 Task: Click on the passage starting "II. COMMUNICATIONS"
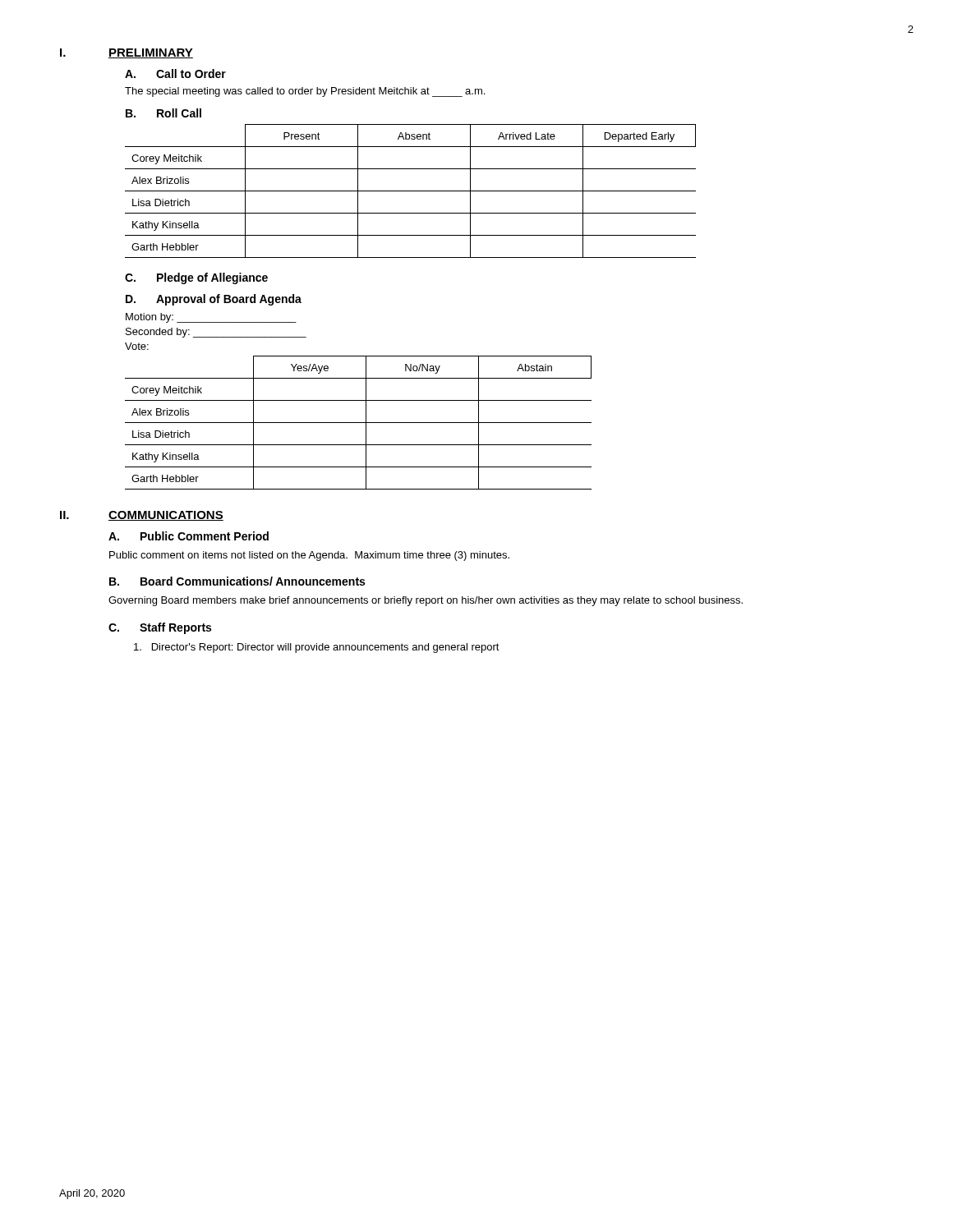tap(141, 515)
